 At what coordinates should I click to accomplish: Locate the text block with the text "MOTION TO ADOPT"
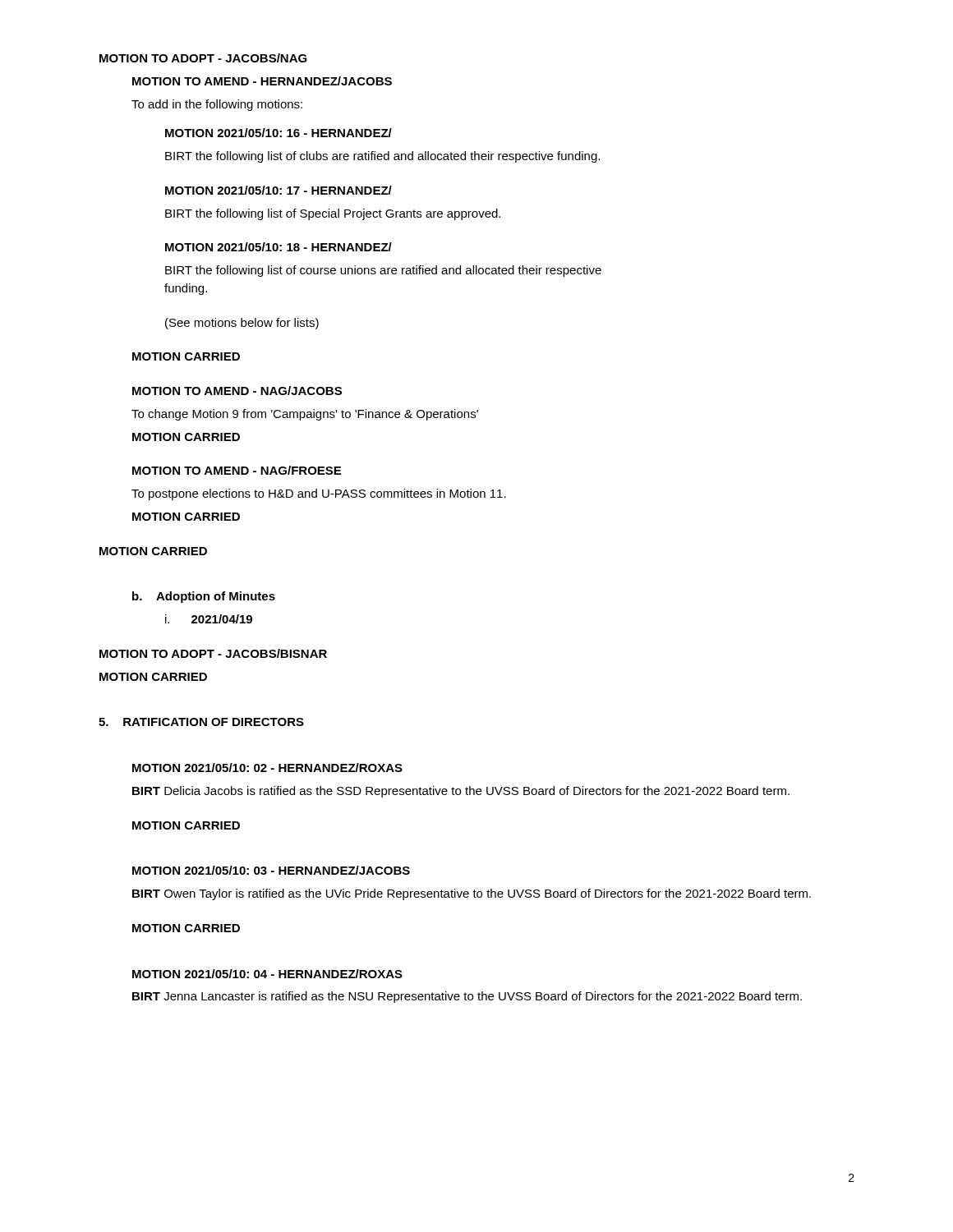pyautogui.click(x=213, y=653)
